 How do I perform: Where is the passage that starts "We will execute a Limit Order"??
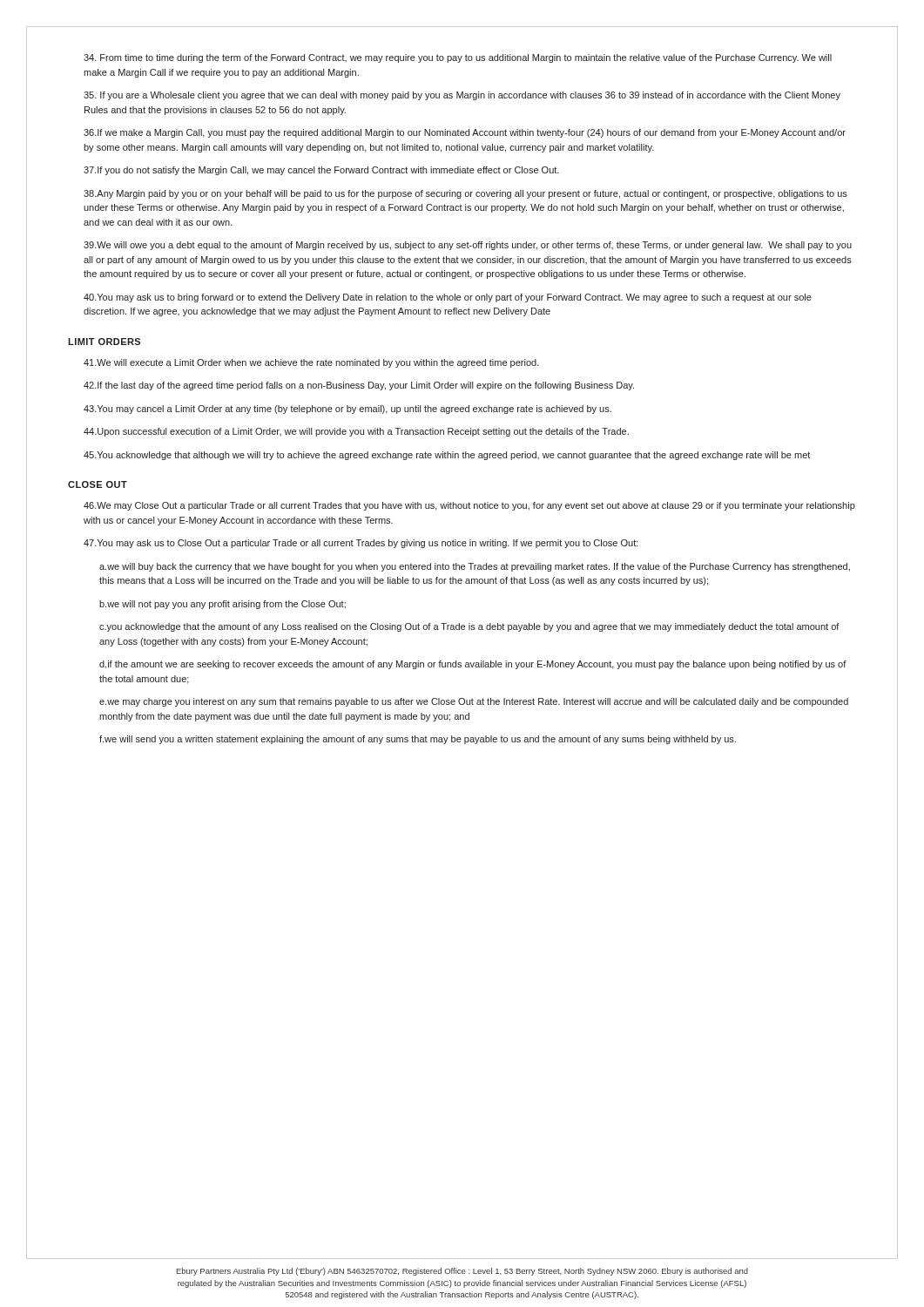point(311,362)
